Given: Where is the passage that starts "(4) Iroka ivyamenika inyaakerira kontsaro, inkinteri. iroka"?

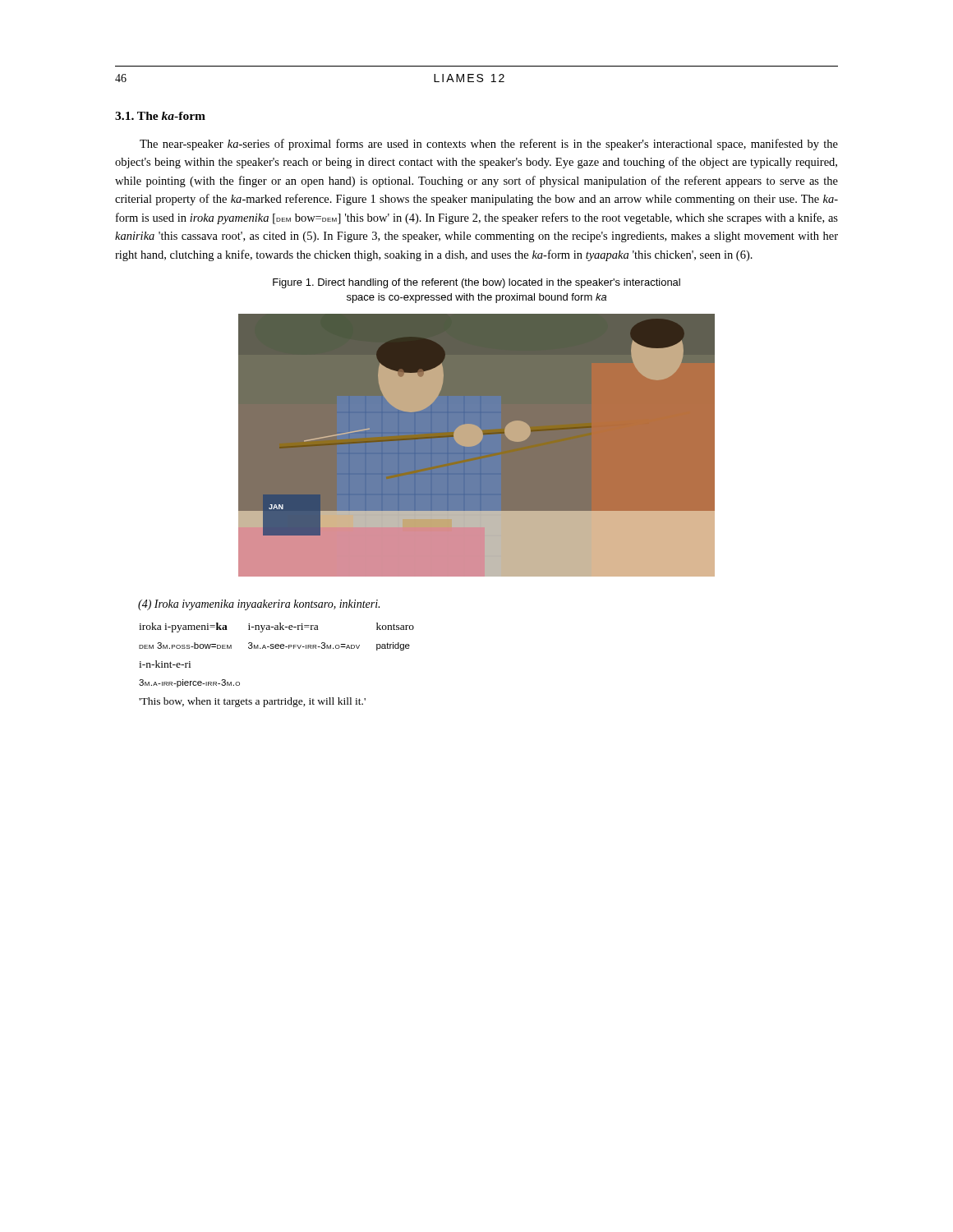Looking at the screenshot, I should (x=259, y=605).
